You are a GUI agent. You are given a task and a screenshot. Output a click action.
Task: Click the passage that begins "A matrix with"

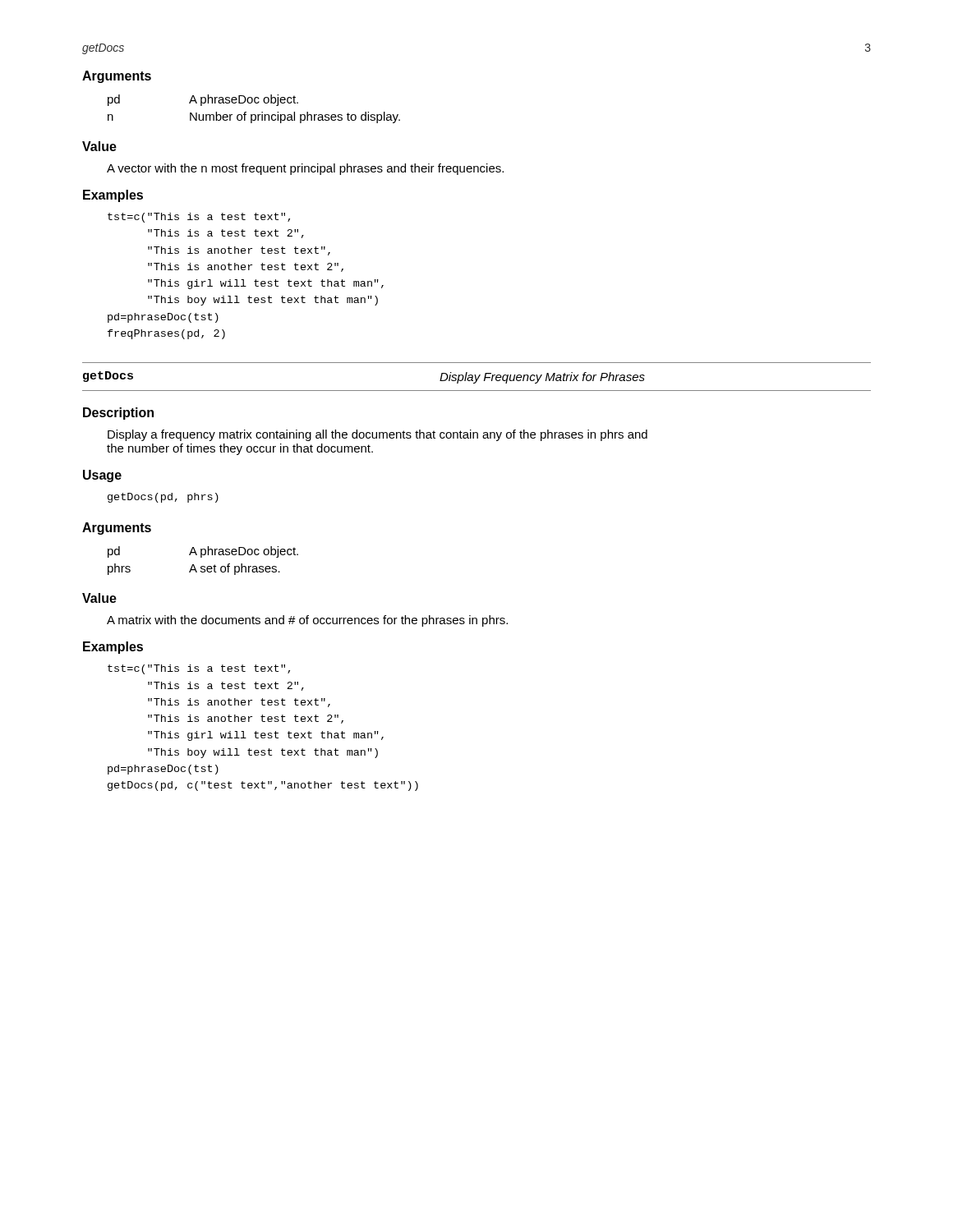click(476, 620)
